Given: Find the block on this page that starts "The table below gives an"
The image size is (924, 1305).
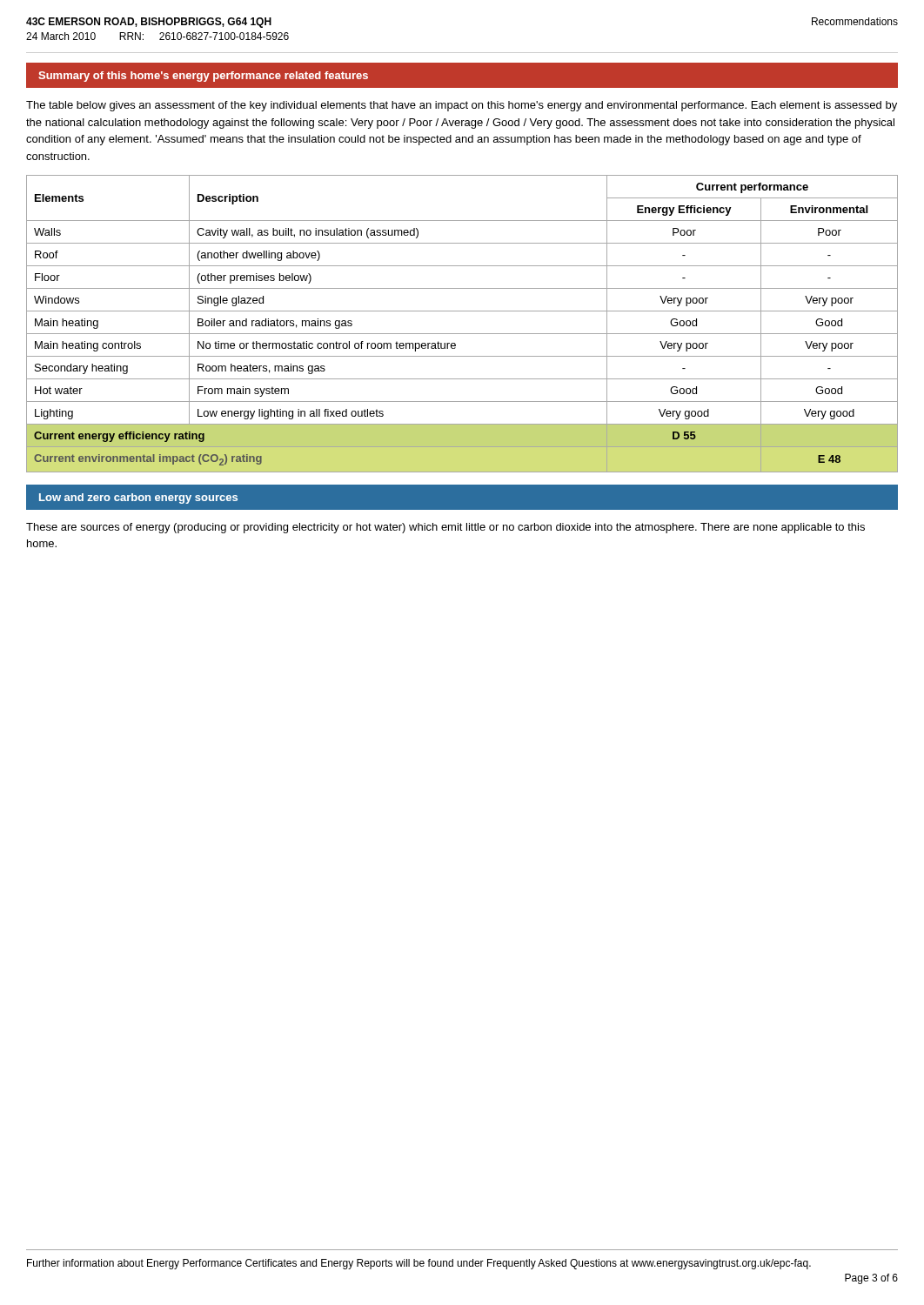Looking at the screenshot, I should pos(462,130).
